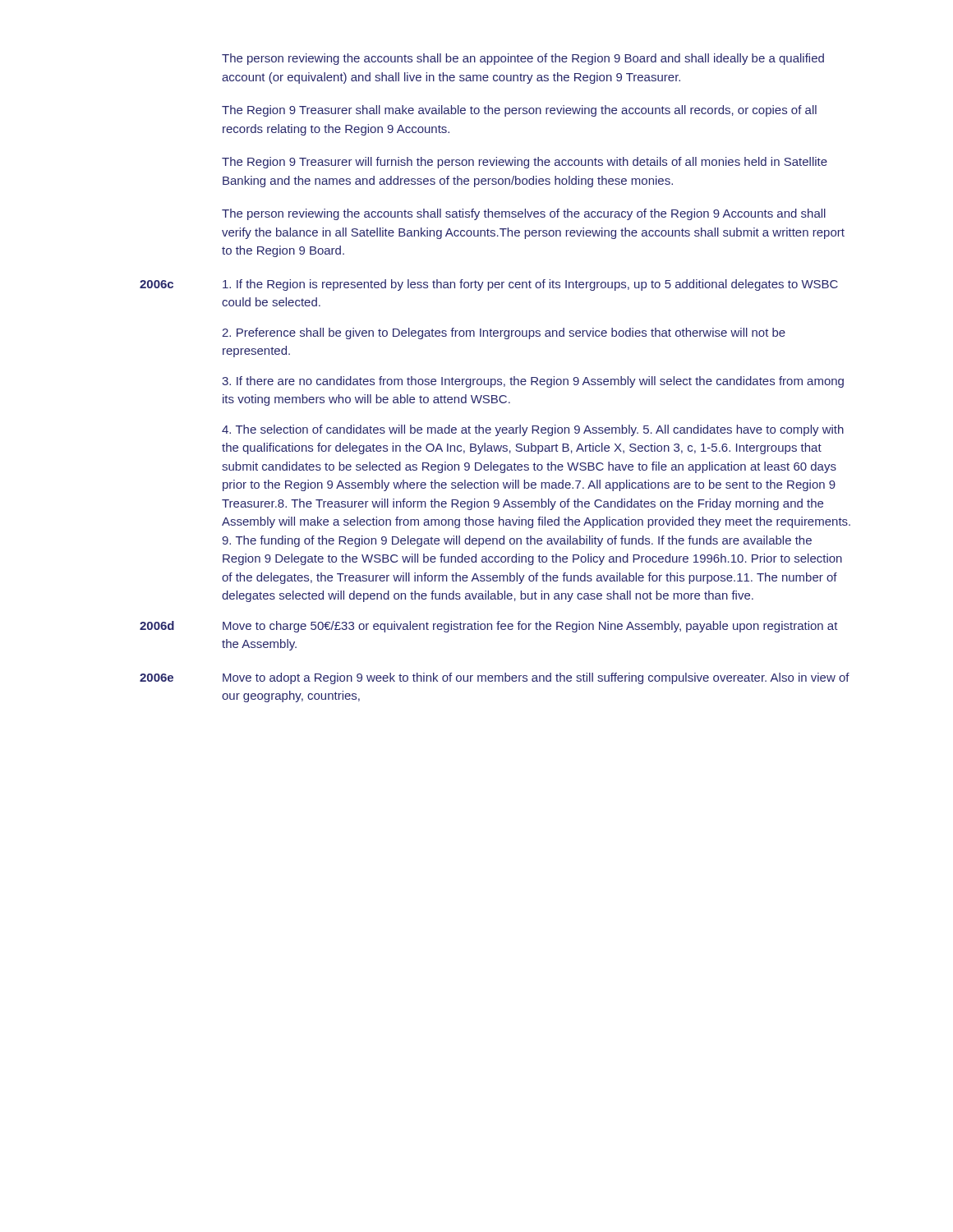
Task: Click the passage that begins "2006d Move to charge 50€/£33 or equivalent"
Action: point(497,635)
